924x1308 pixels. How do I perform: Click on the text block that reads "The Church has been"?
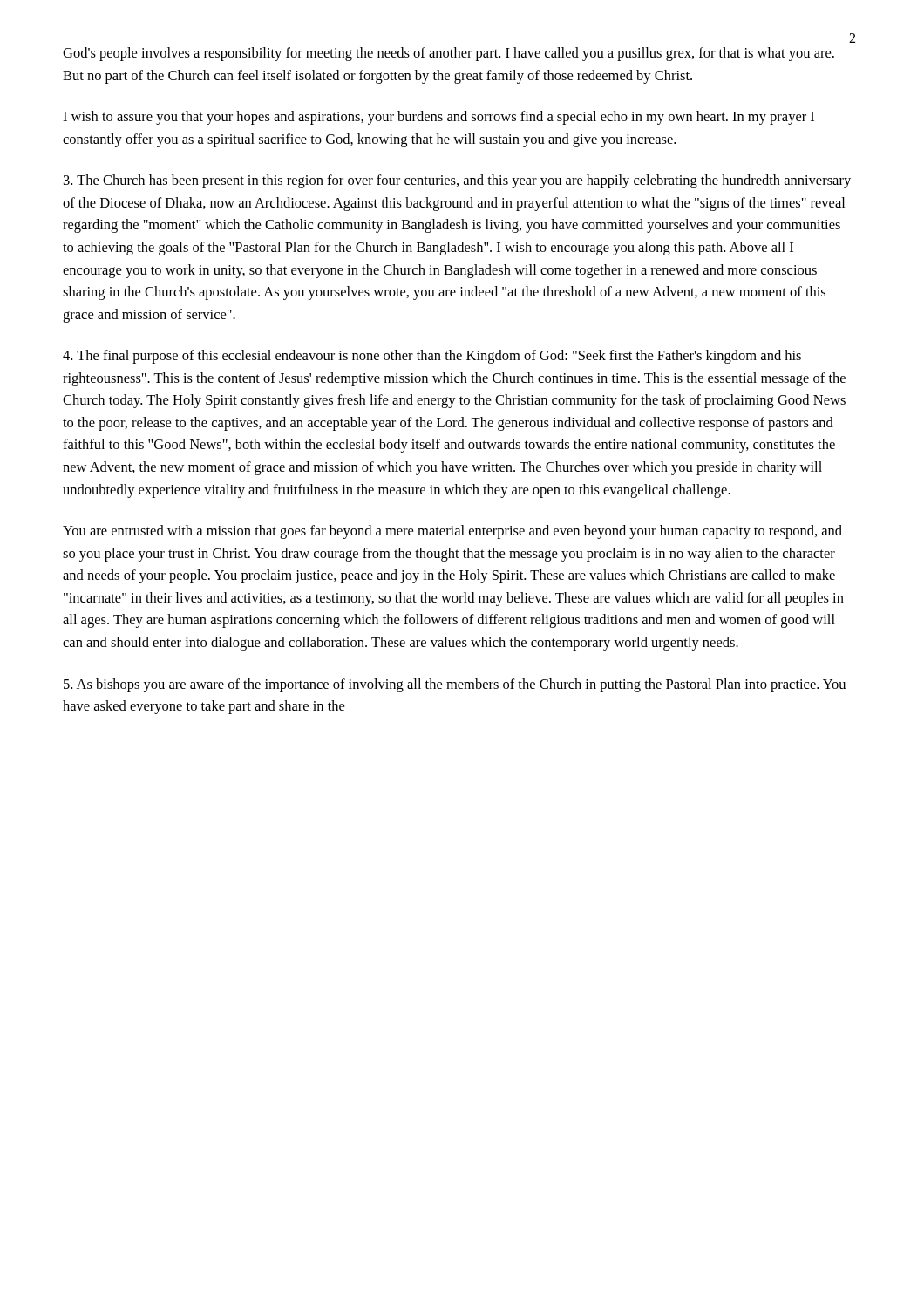[457, 247]
